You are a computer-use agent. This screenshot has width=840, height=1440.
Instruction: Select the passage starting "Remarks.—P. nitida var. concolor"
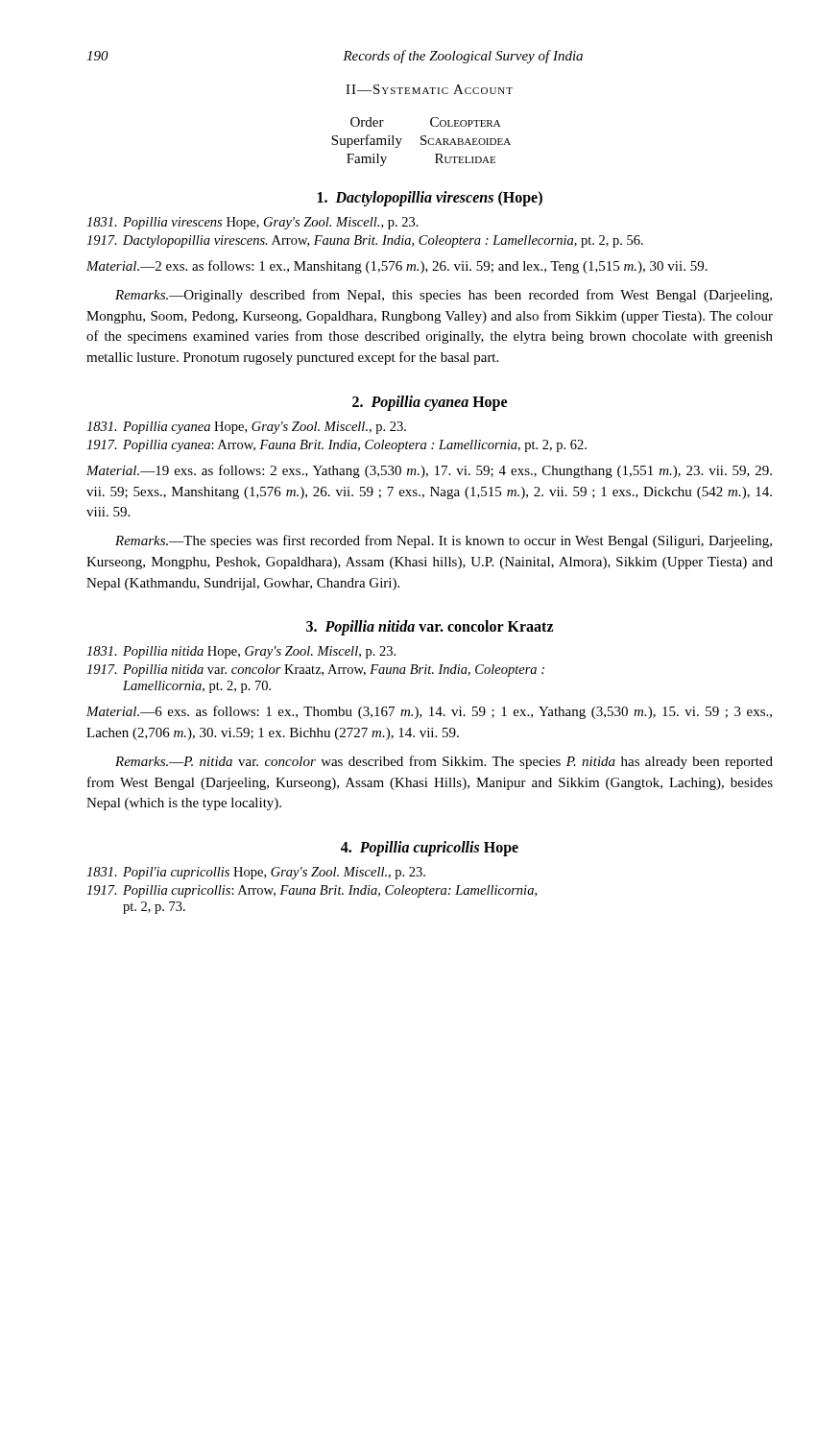(x=430, y=782)
